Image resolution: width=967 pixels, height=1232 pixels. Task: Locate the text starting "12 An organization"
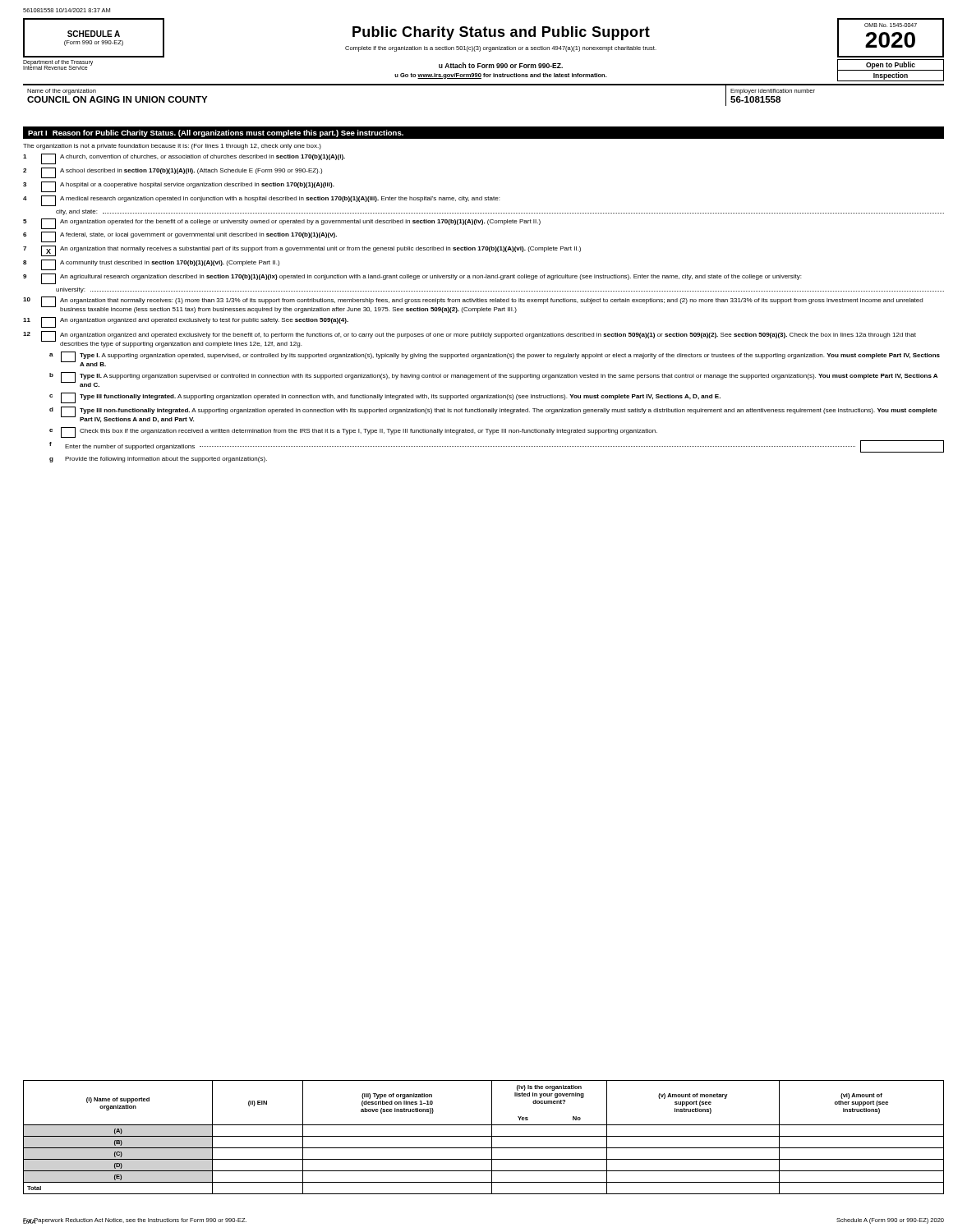(x=484, y=339)
